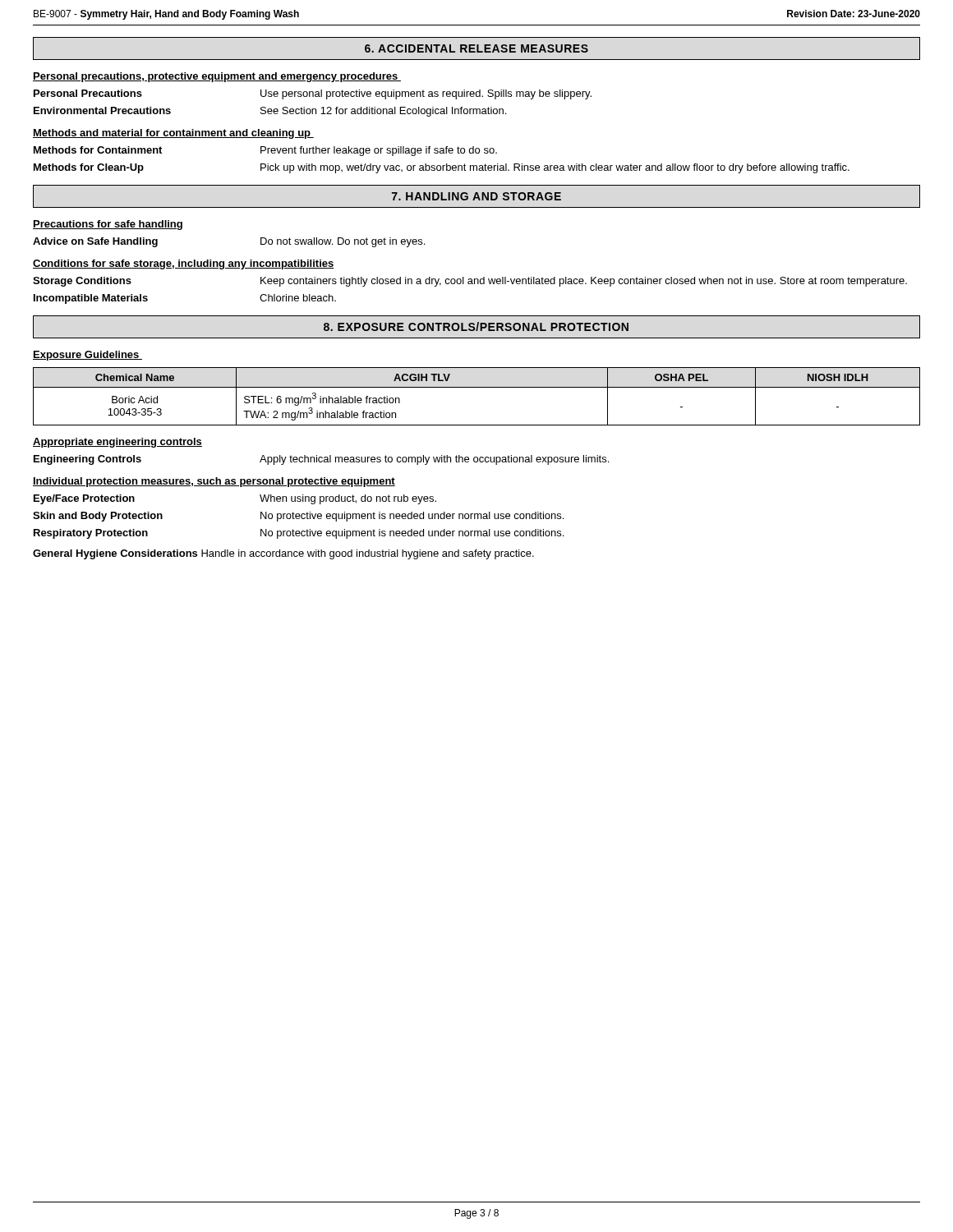Locate the block of text that opens with "Skin and Body"
Screen dimensions: 1232x953
(476, 515)
